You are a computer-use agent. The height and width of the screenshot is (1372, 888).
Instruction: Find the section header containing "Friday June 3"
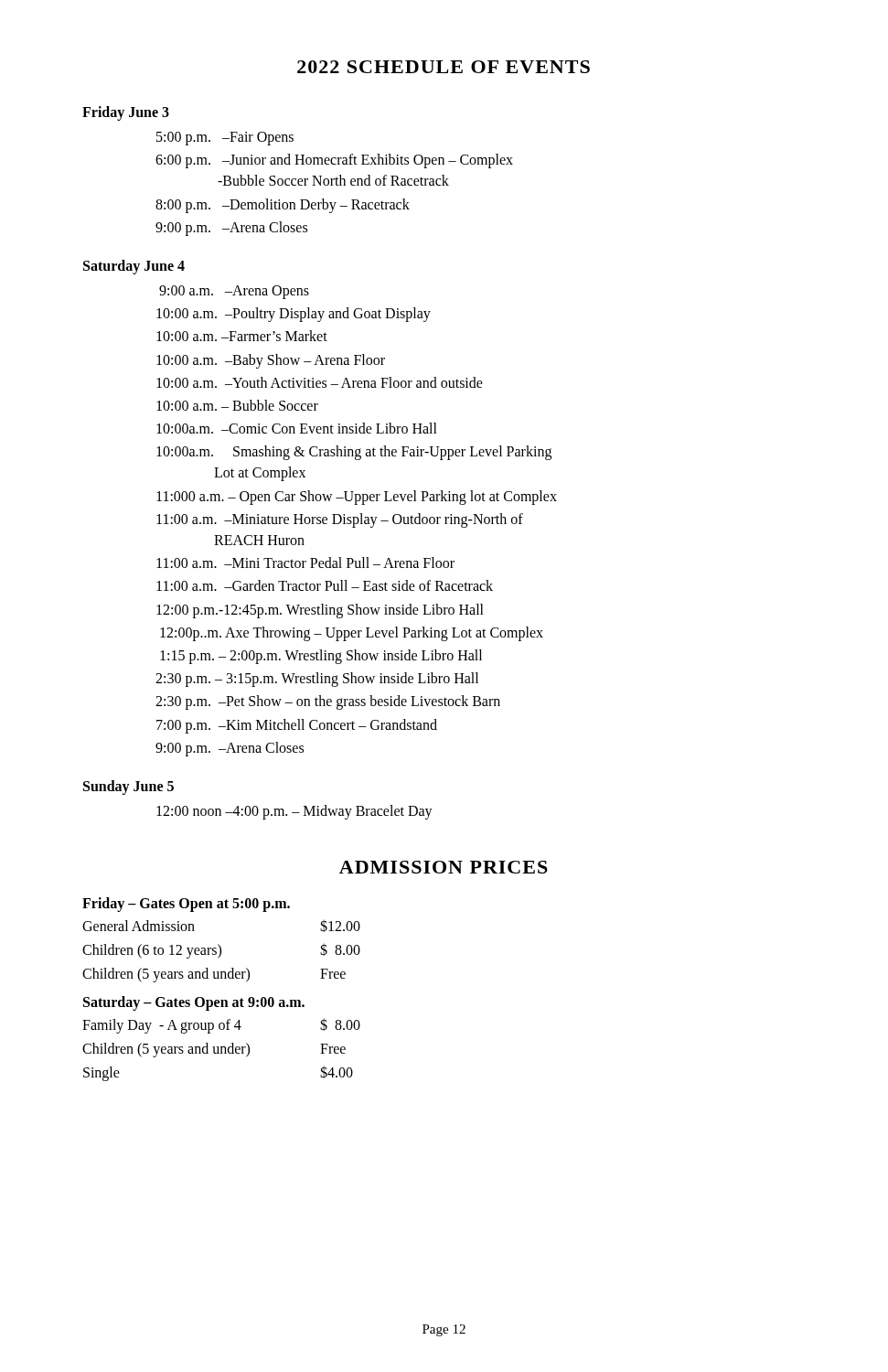click(x=126, y=112)
